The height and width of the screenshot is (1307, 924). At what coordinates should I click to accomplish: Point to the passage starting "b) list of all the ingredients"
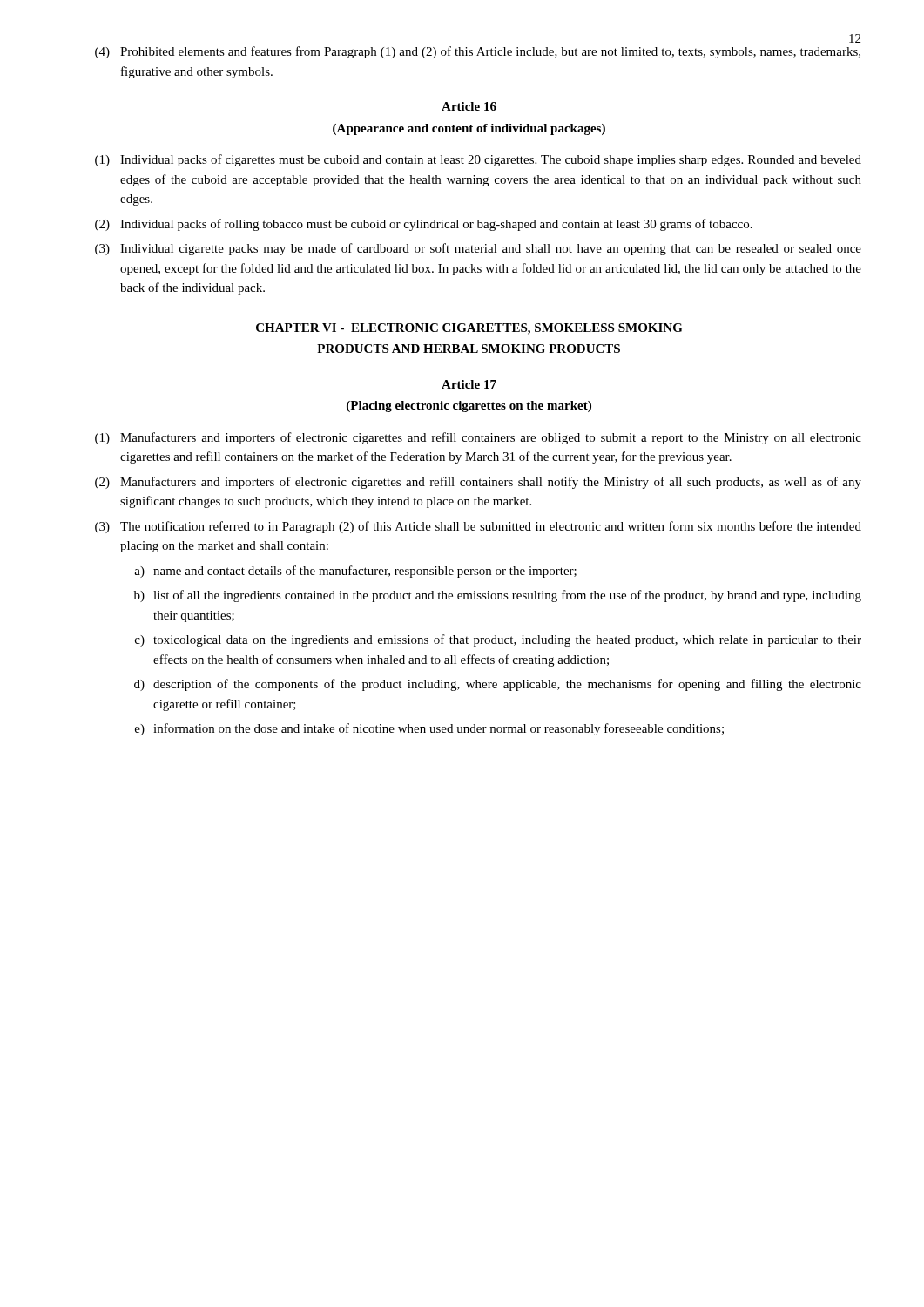(x=486, y=605)
